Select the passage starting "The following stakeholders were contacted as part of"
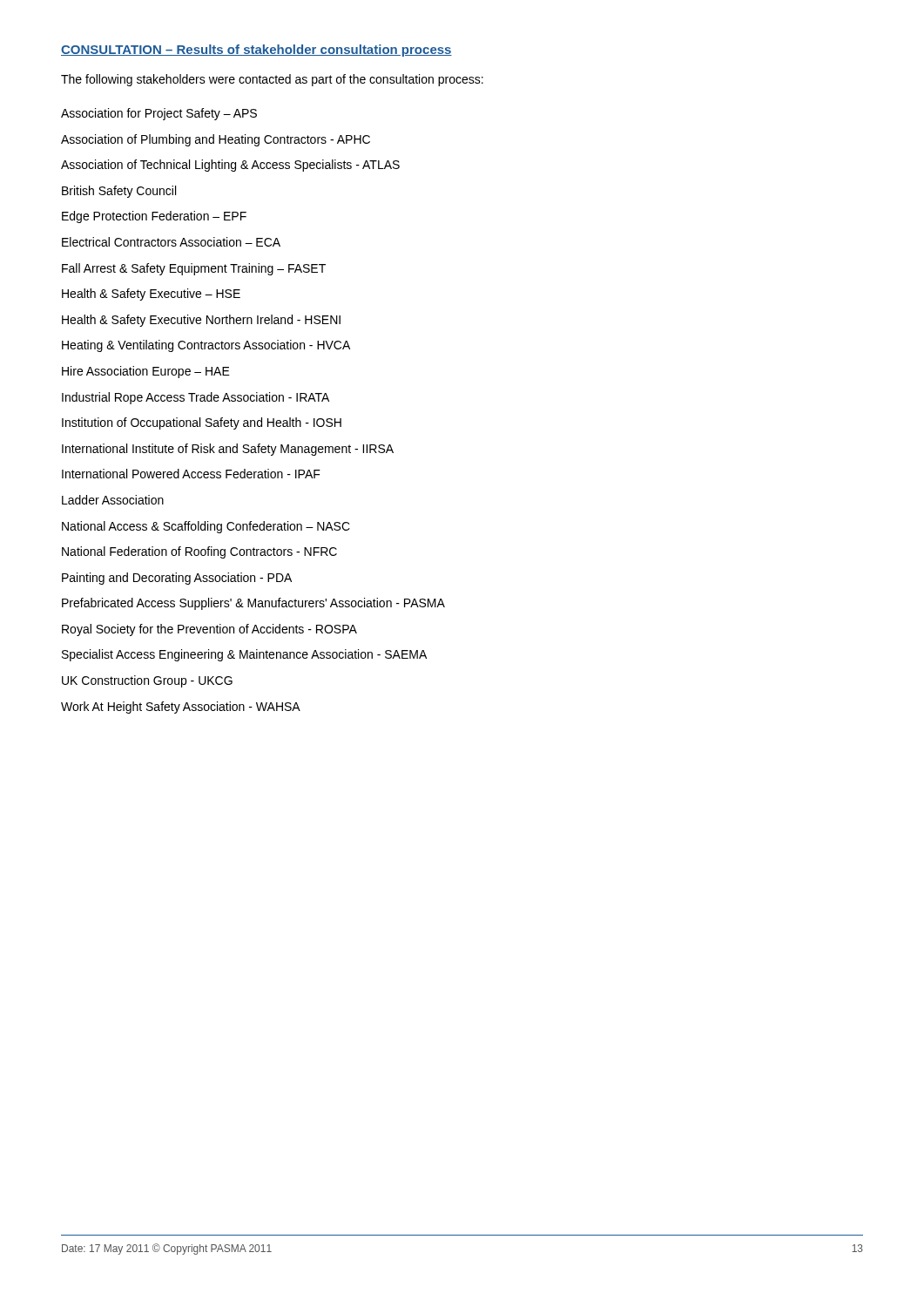The width and height of the screenshot is (924, 1307). click(x=272, y=79)
